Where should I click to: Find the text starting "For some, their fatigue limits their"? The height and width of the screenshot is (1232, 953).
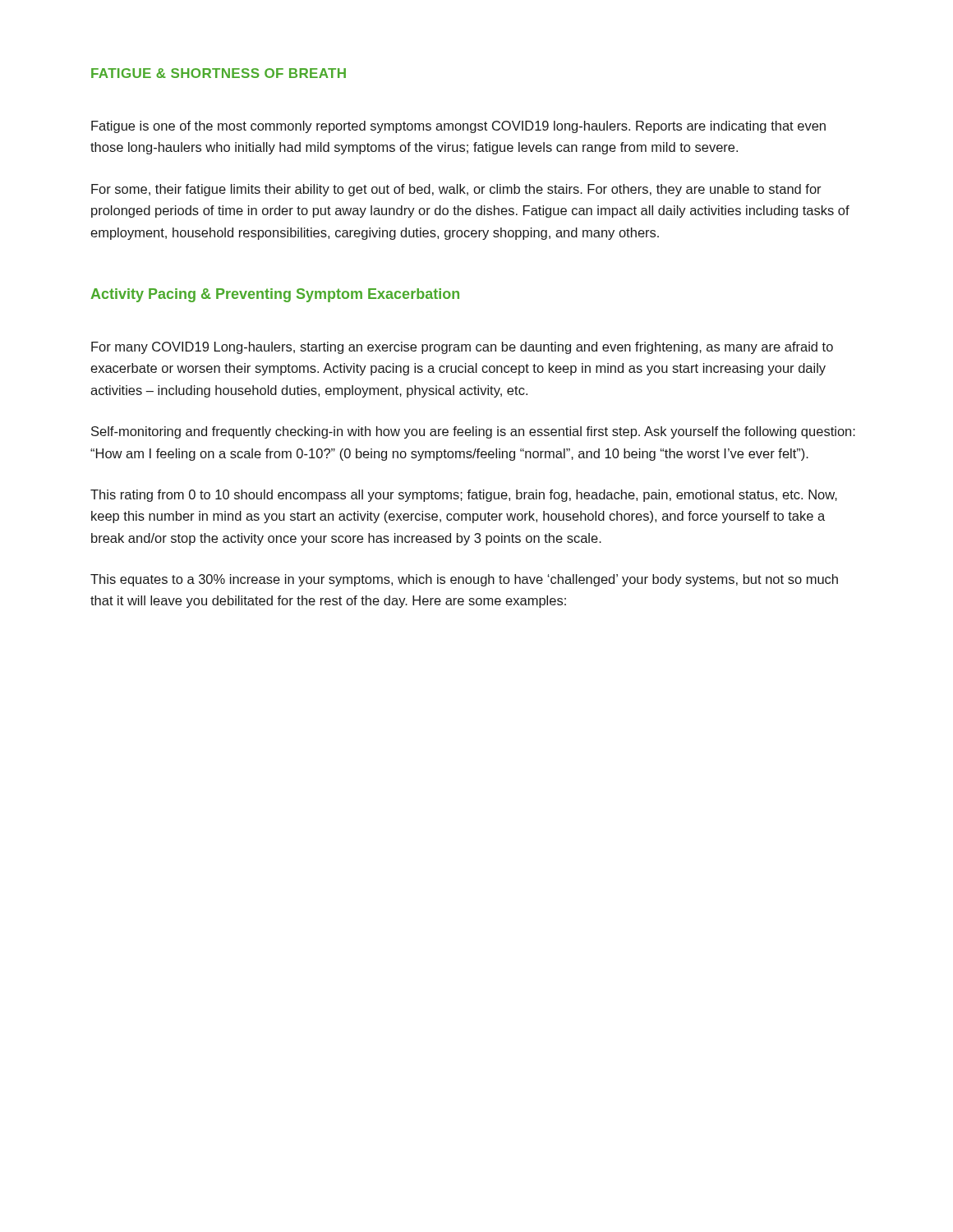click(470, 210)
